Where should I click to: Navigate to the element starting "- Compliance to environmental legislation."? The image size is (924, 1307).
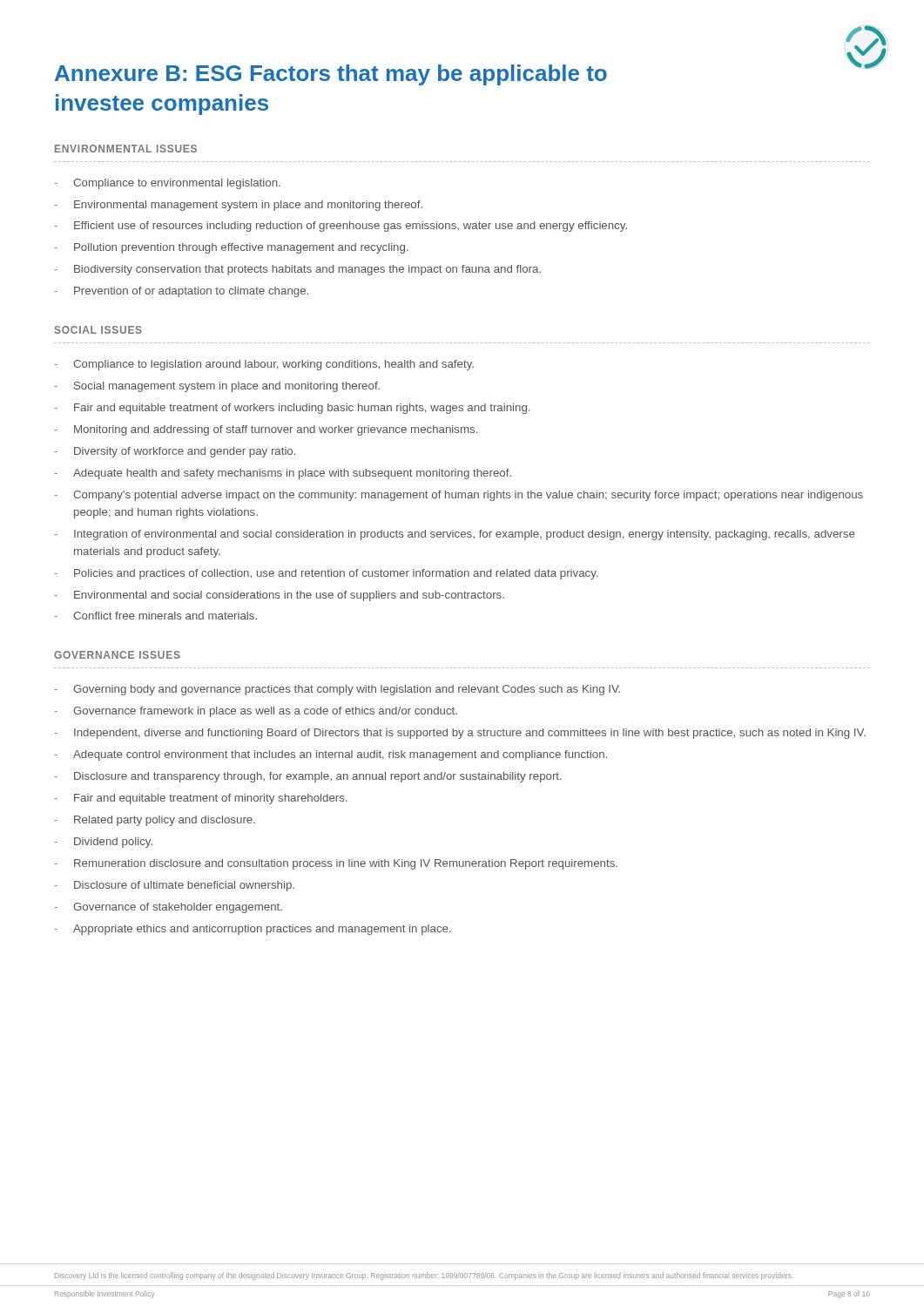click(168, 184)
